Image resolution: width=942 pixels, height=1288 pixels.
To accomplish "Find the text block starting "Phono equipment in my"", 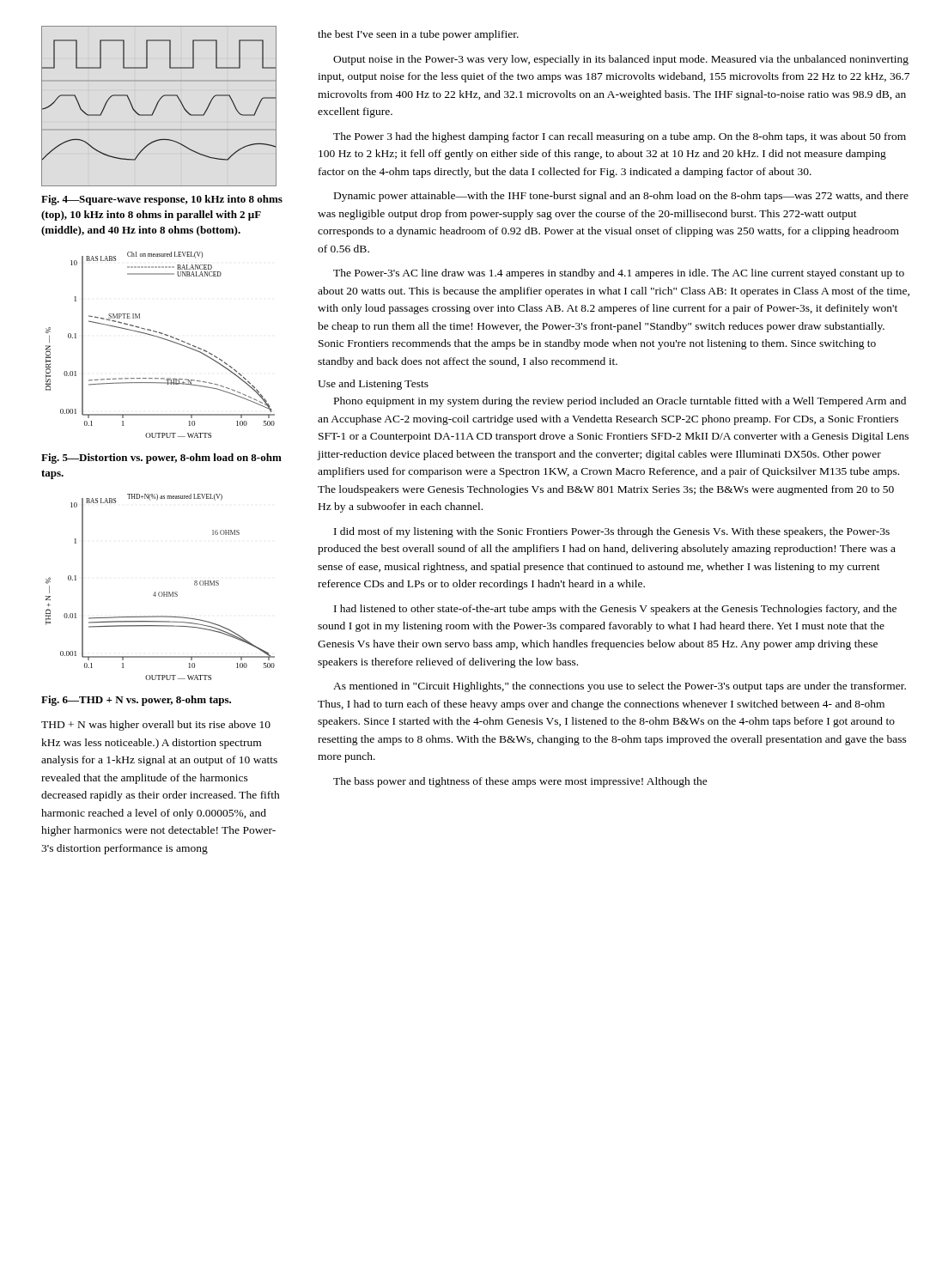I will tap(614, 591).
